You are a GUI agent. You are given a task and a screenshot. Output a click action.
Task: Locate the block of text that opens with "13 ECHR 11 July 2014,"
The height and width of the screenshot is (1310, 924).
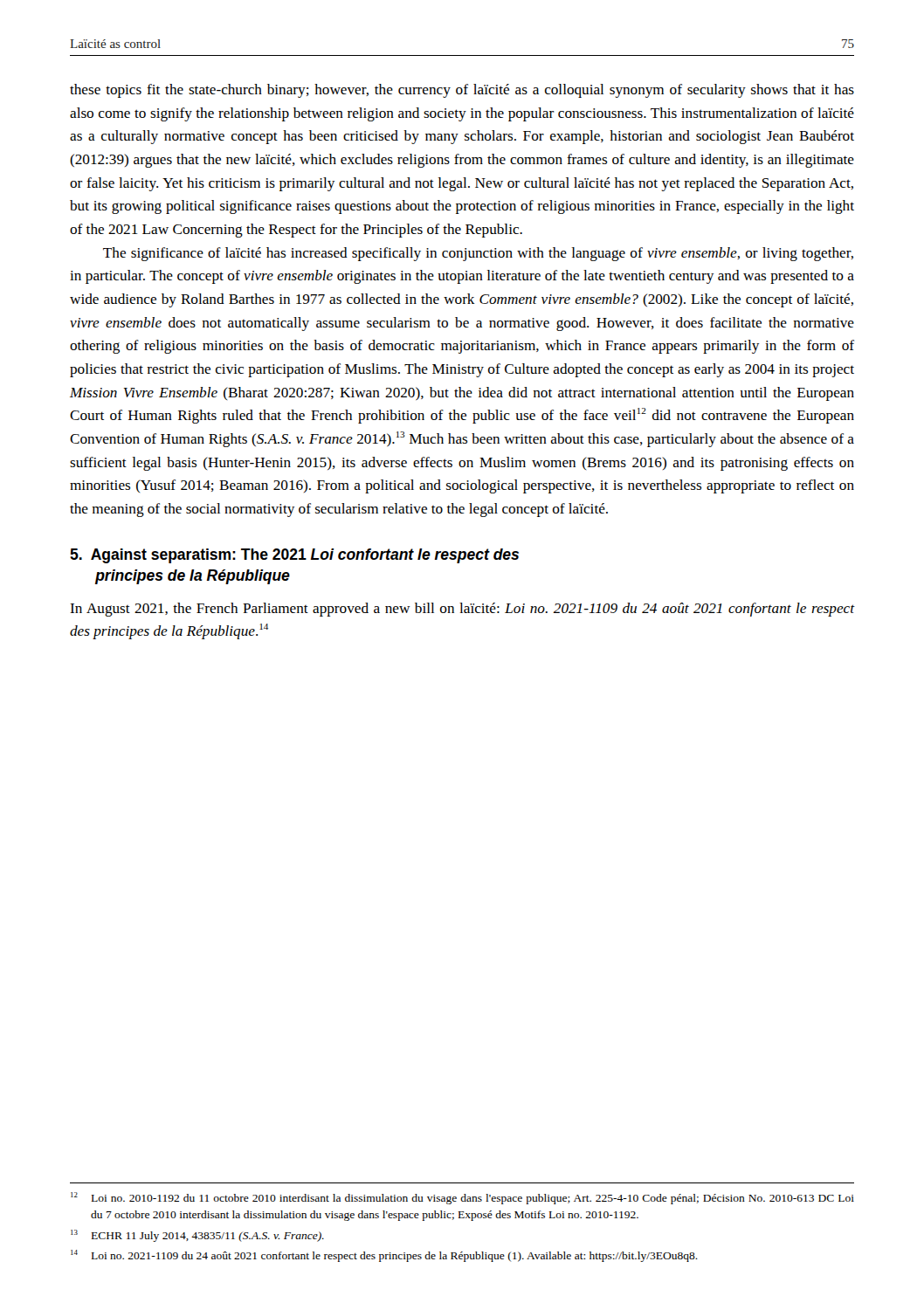197,1236
